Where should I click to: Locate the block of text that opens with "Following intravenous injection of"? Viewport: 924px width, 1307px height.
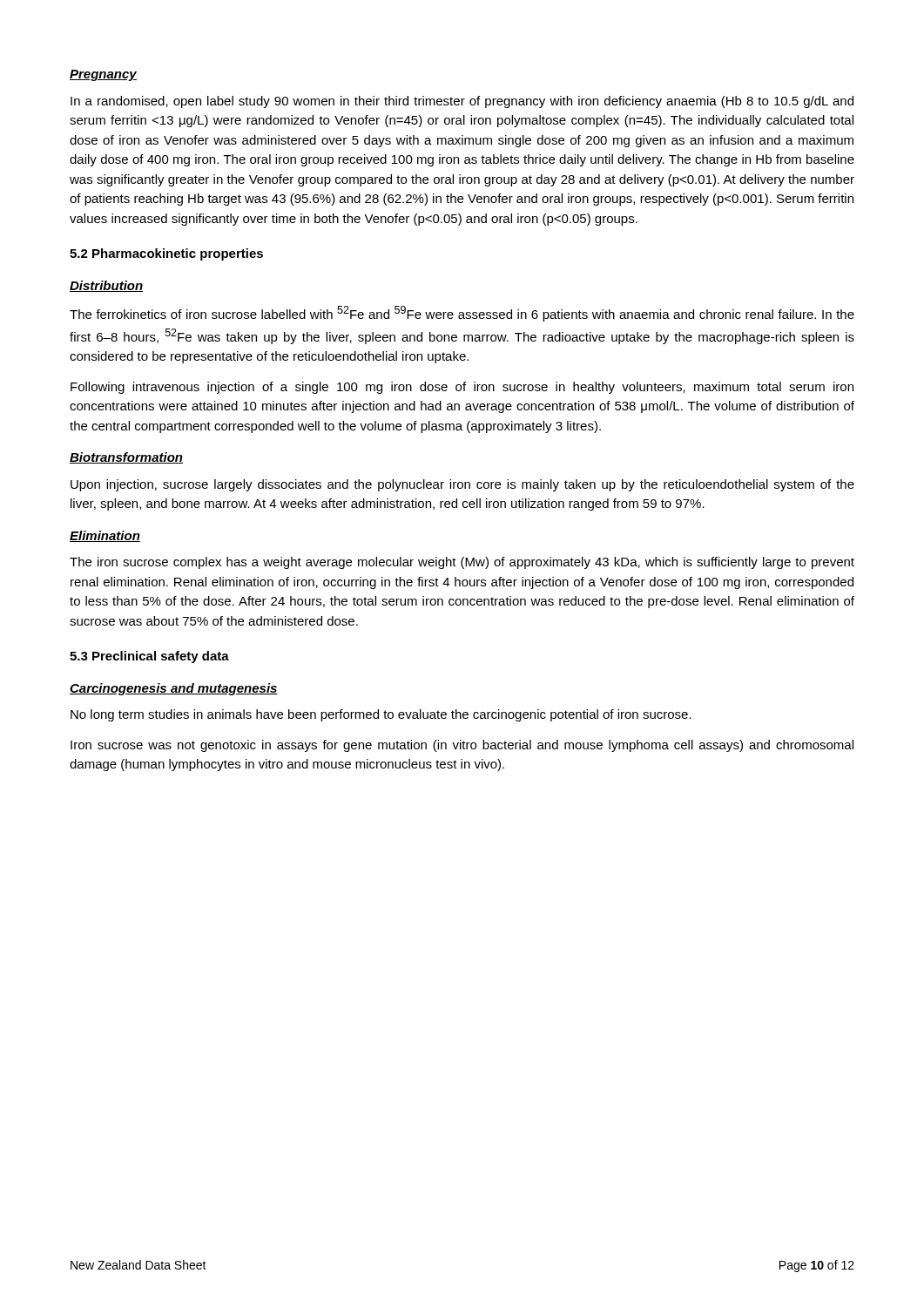462,406
